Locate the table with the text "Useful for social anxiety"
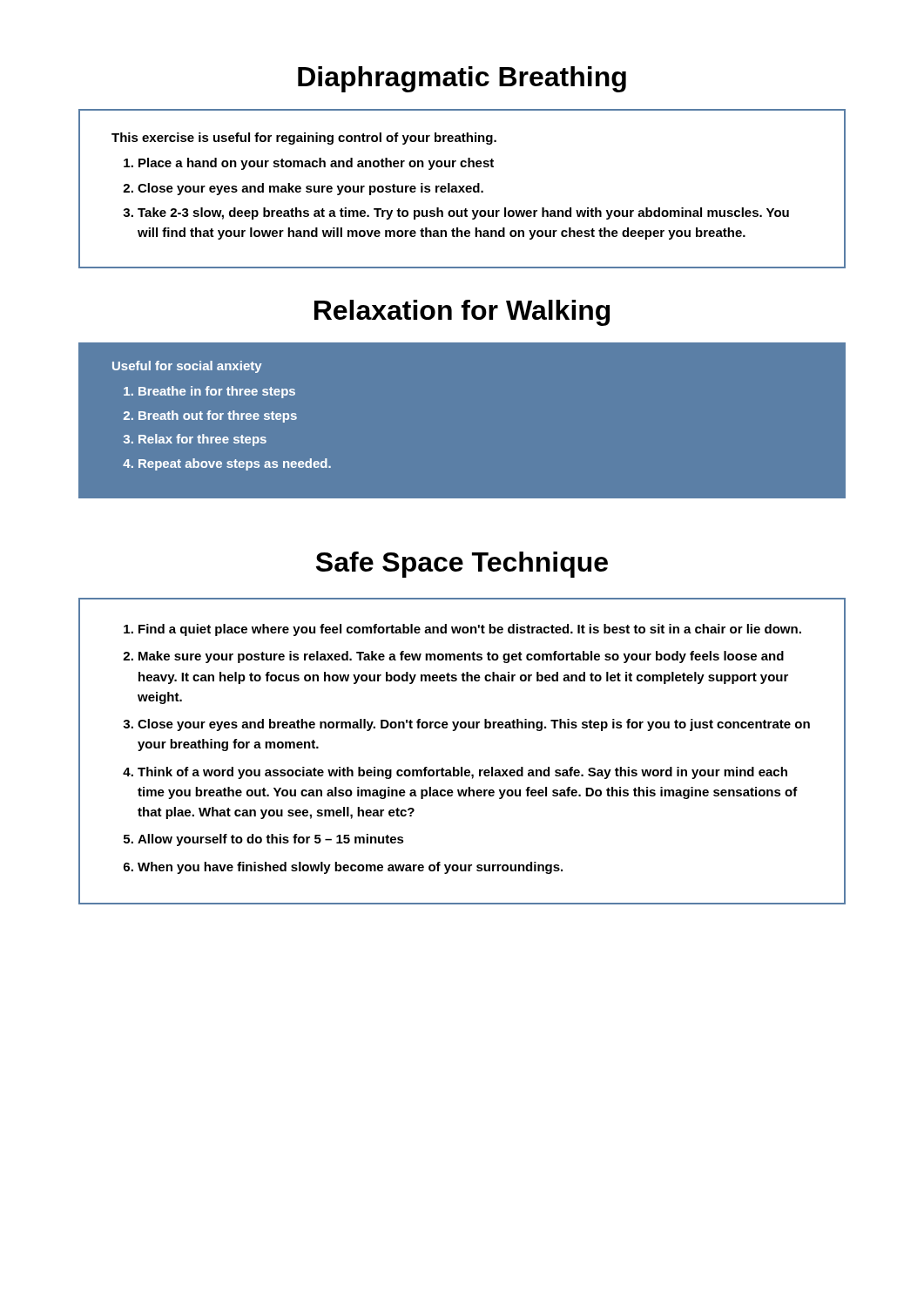The height and width of the screenshot is (1307, 924). 462,420
